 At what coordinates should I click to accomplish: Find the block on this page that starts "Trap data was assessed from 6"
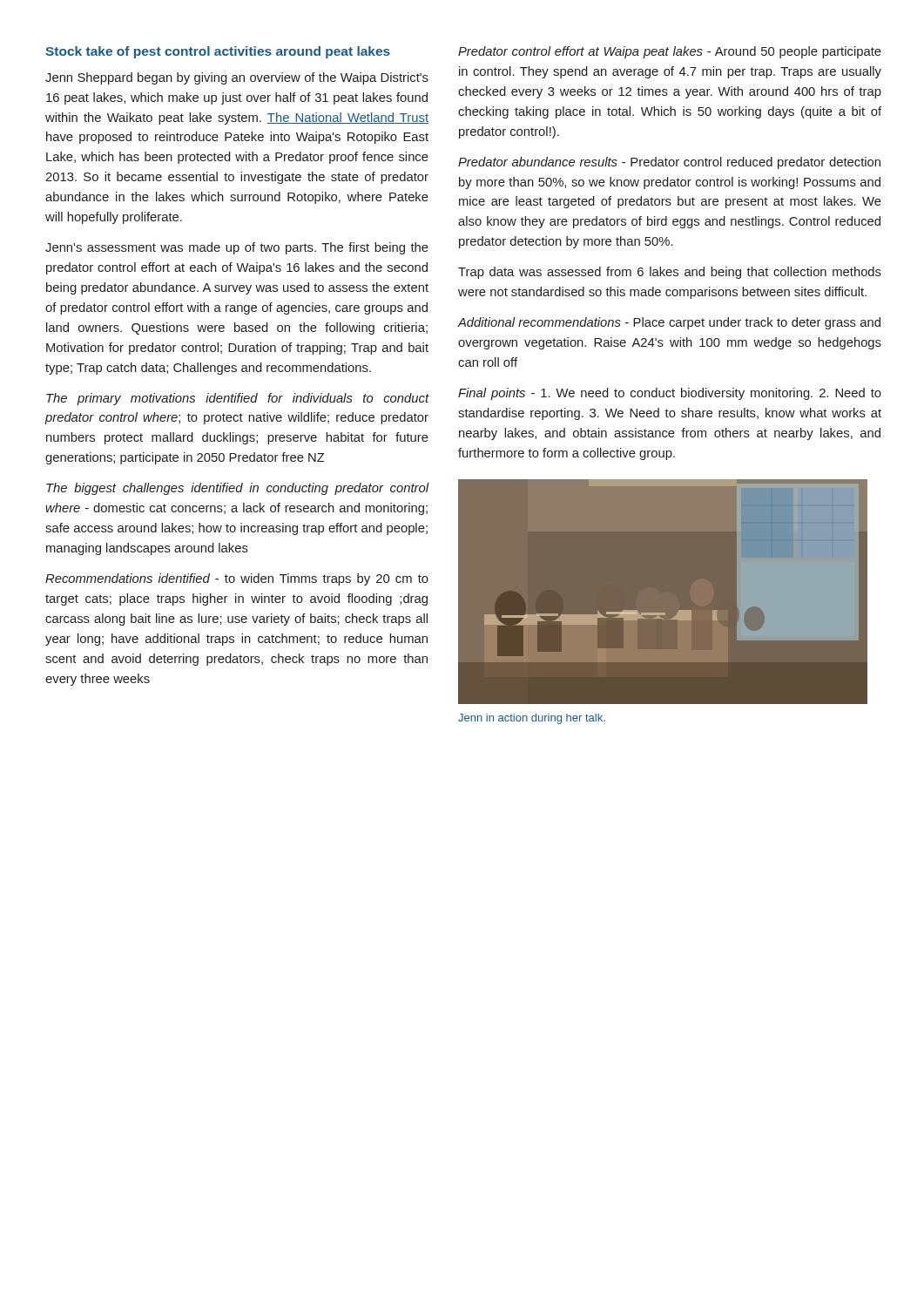[x=670, y=282]
